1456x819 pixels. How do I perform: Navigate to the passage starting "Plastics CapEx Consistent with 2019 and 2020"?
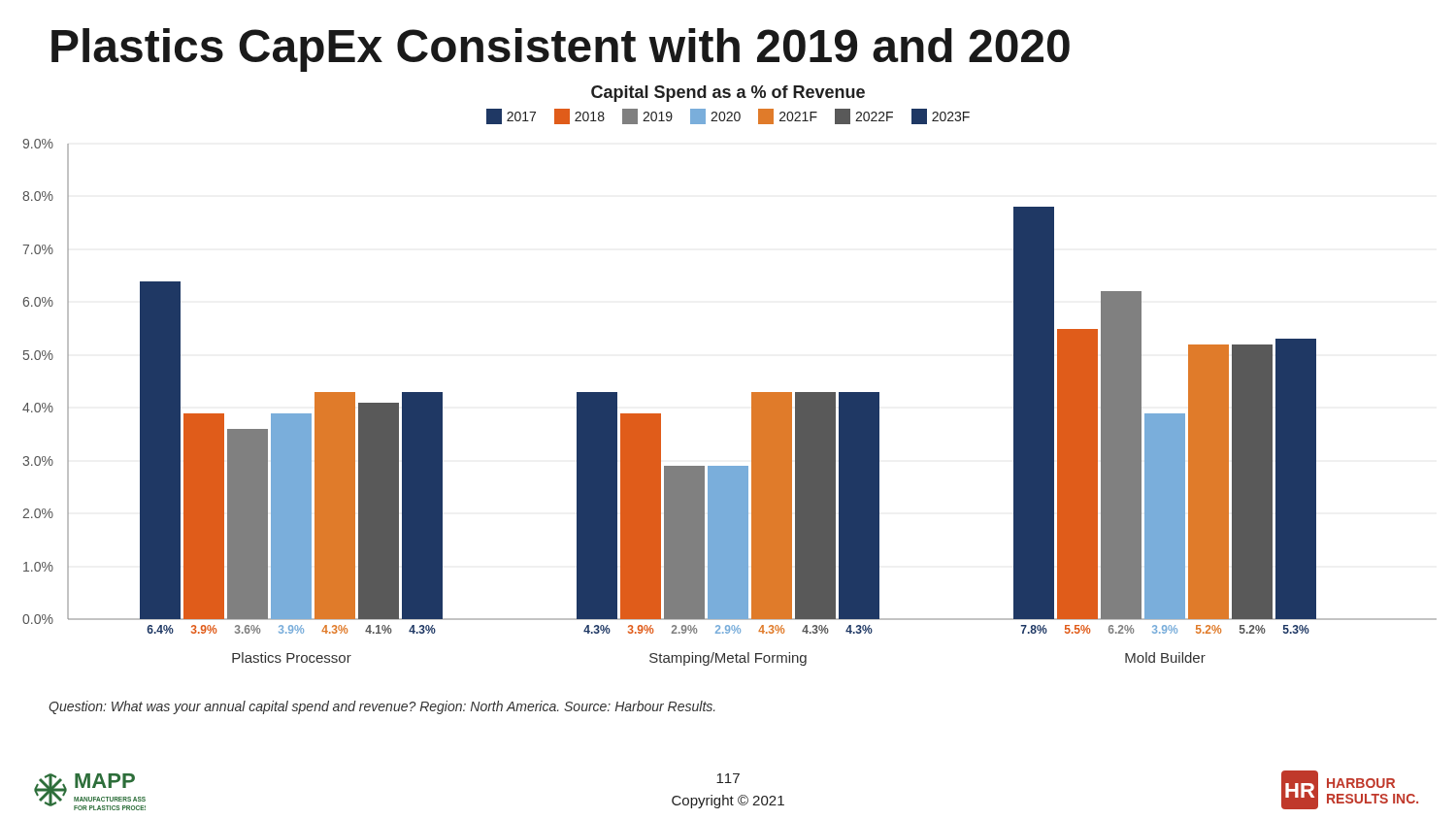pyautogui.click(x=560, y=46)
